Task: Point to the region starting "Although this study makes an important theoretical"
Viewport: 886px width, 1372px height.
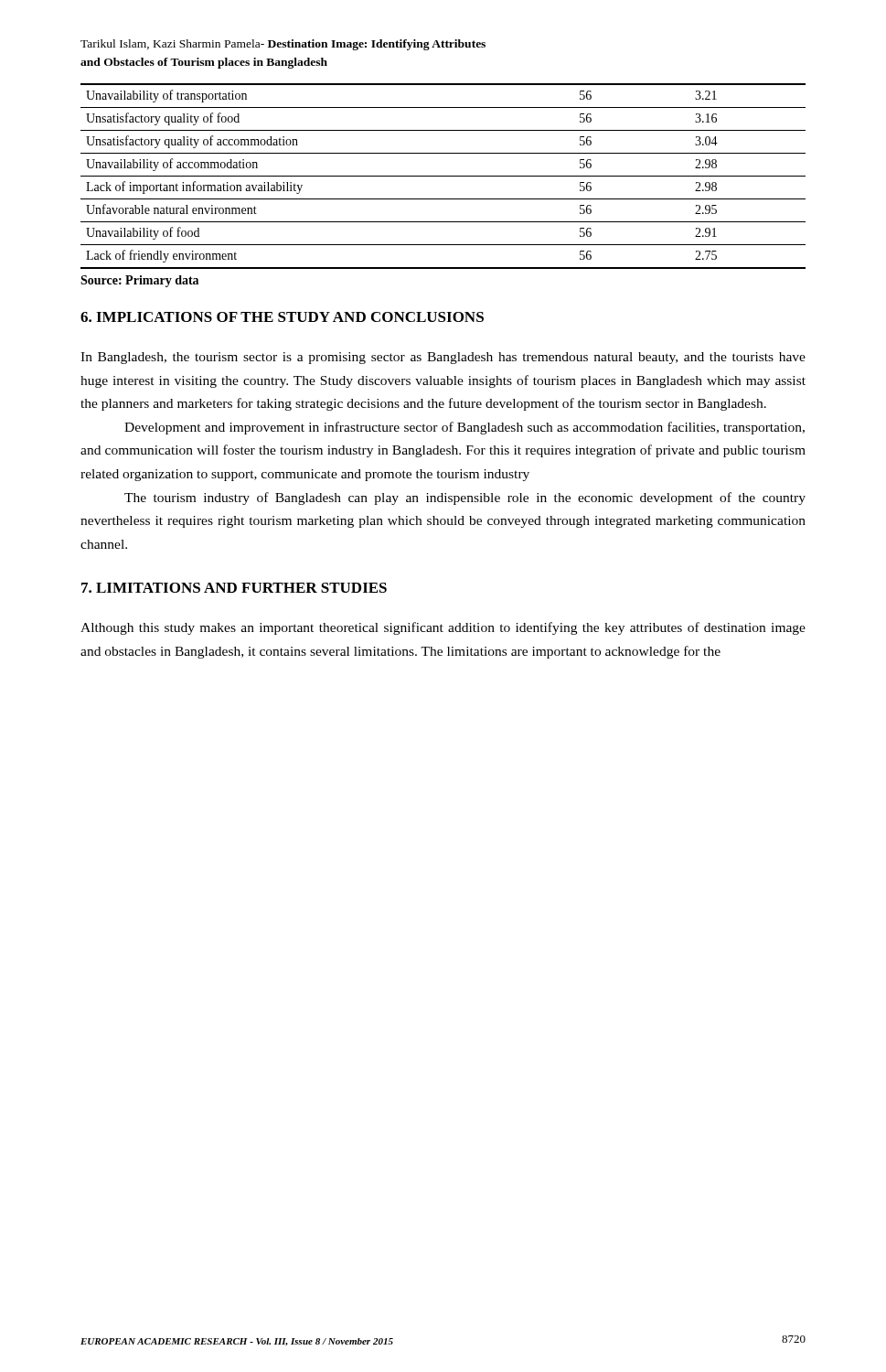Action: pyautogui.click(x=443, y=639)
